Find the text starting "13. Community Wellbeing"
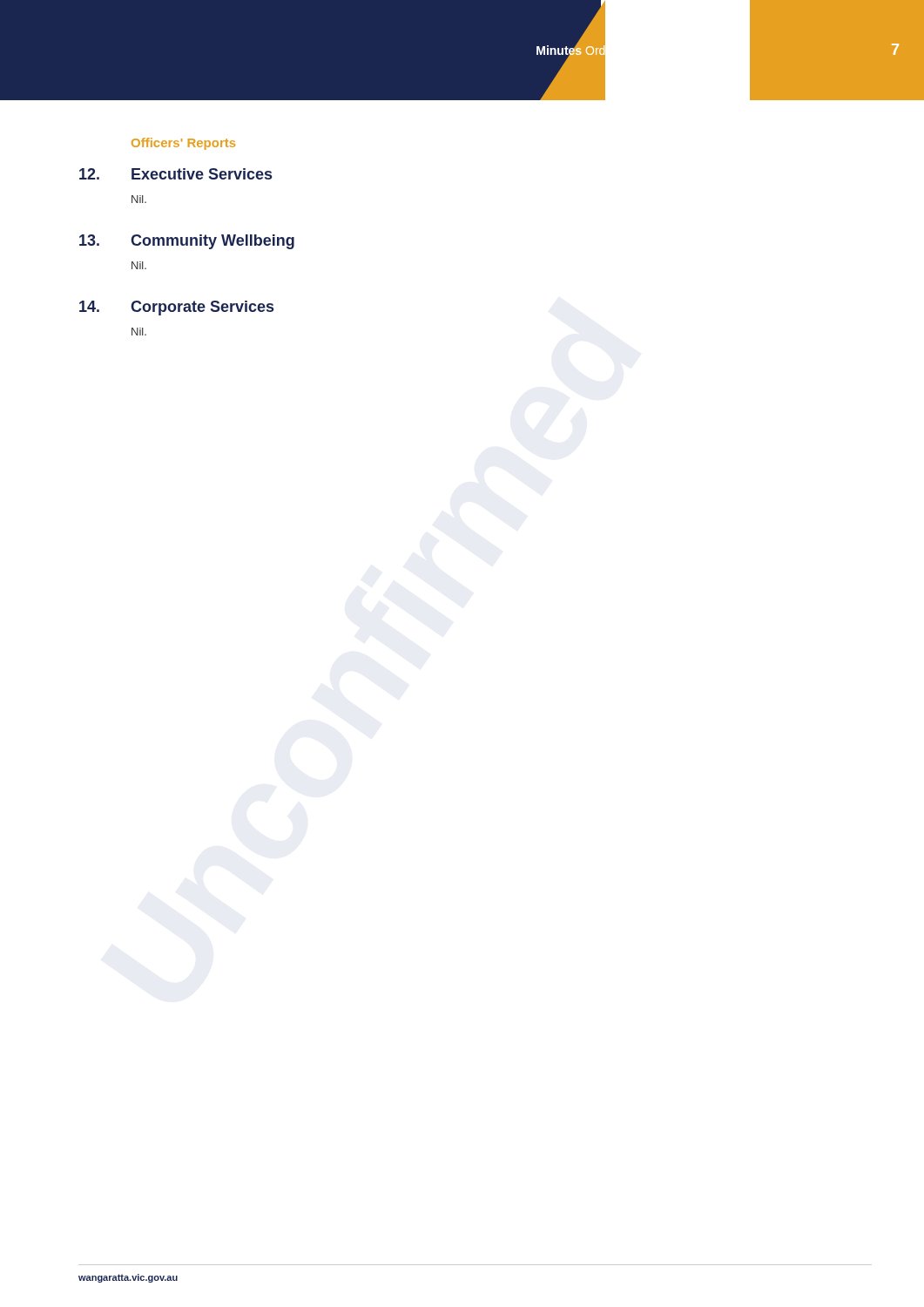The height and width of the screenshot is (1307, 924). click(x=187, y=241)
